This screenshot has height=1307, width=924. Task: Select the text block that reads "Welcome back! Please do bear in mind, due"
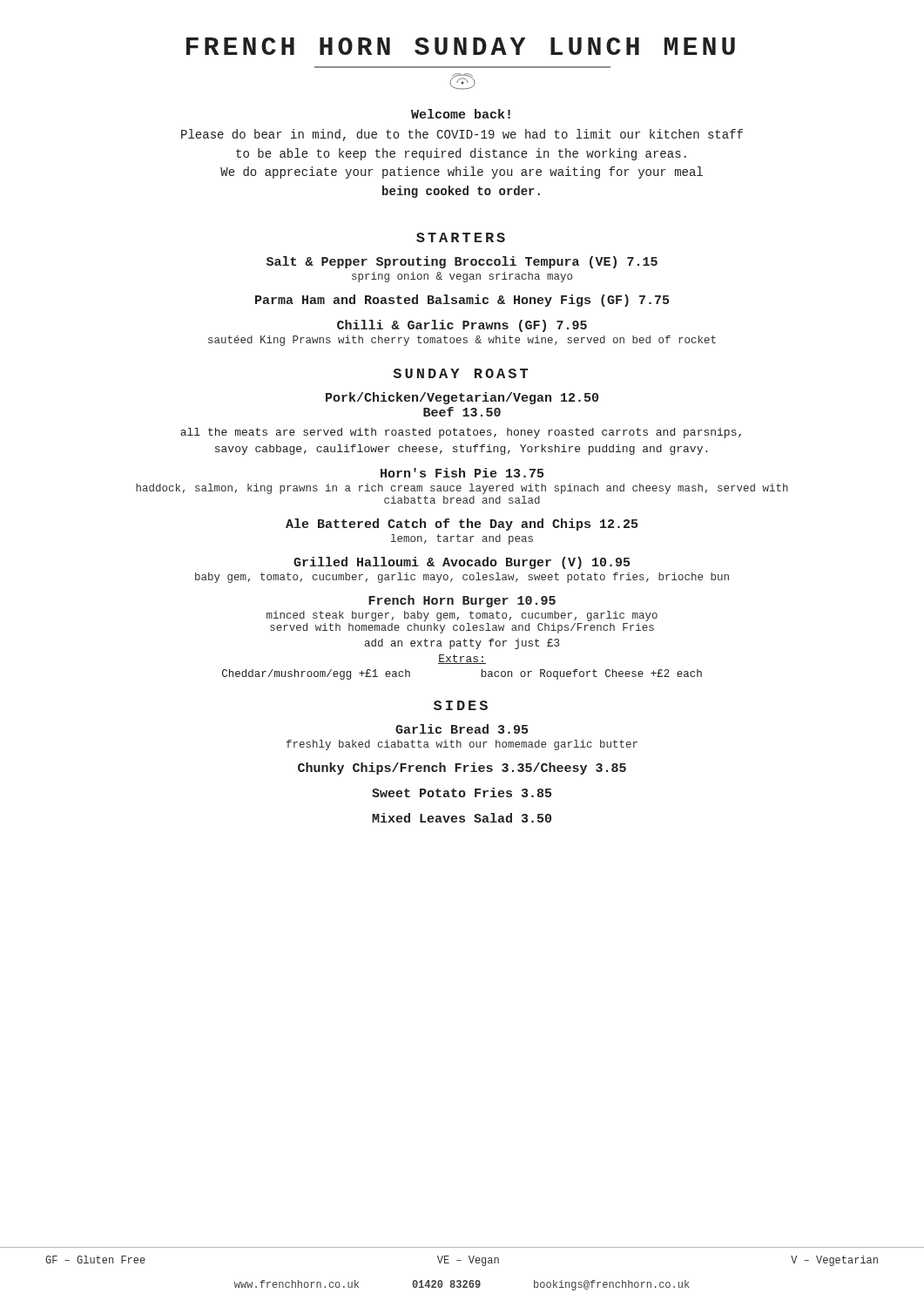(x=462, y=155)
